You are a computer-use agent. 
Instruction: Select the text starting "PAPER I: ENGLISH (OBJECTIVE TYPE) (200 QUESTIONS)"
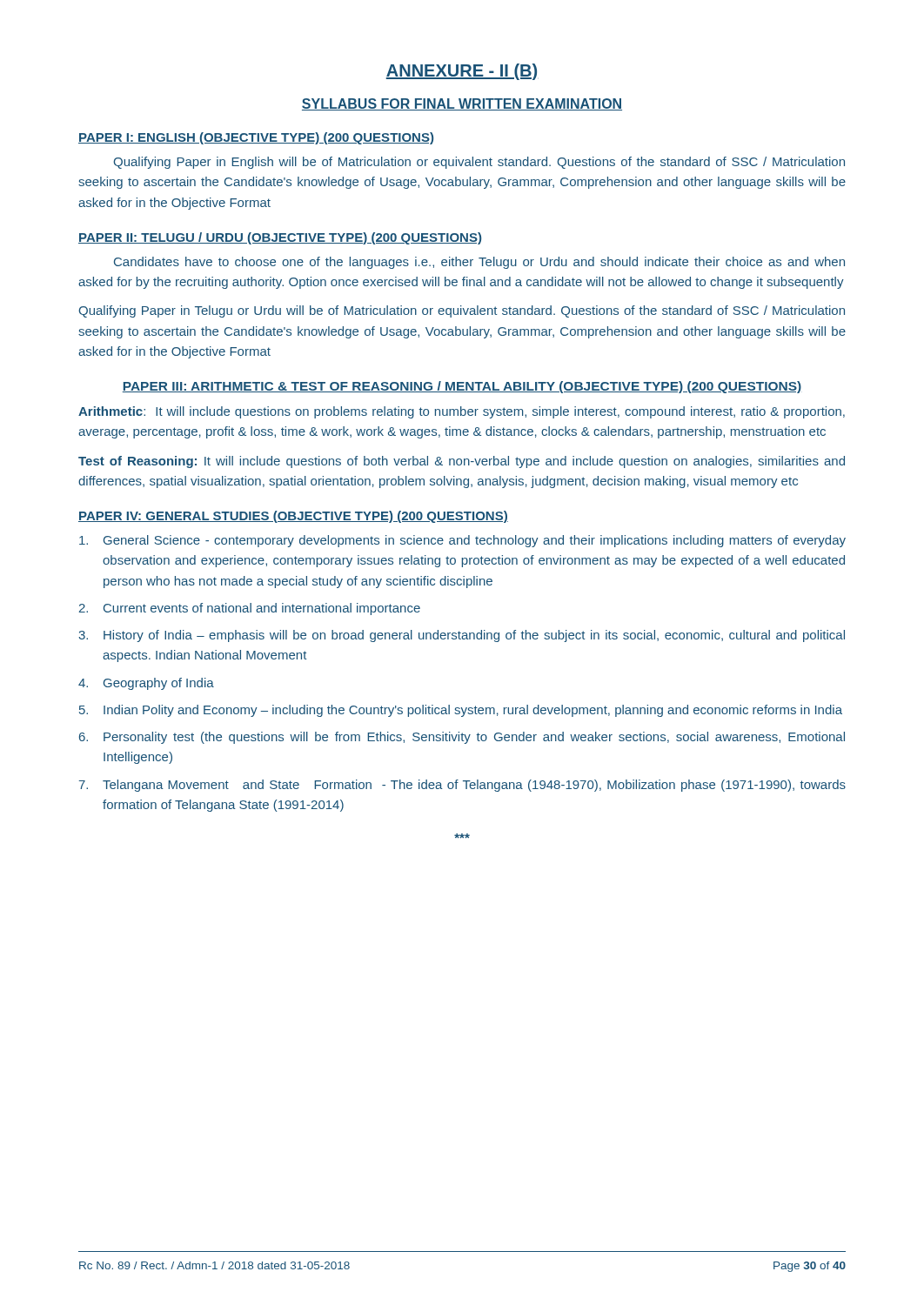click(x=256, y=138)
